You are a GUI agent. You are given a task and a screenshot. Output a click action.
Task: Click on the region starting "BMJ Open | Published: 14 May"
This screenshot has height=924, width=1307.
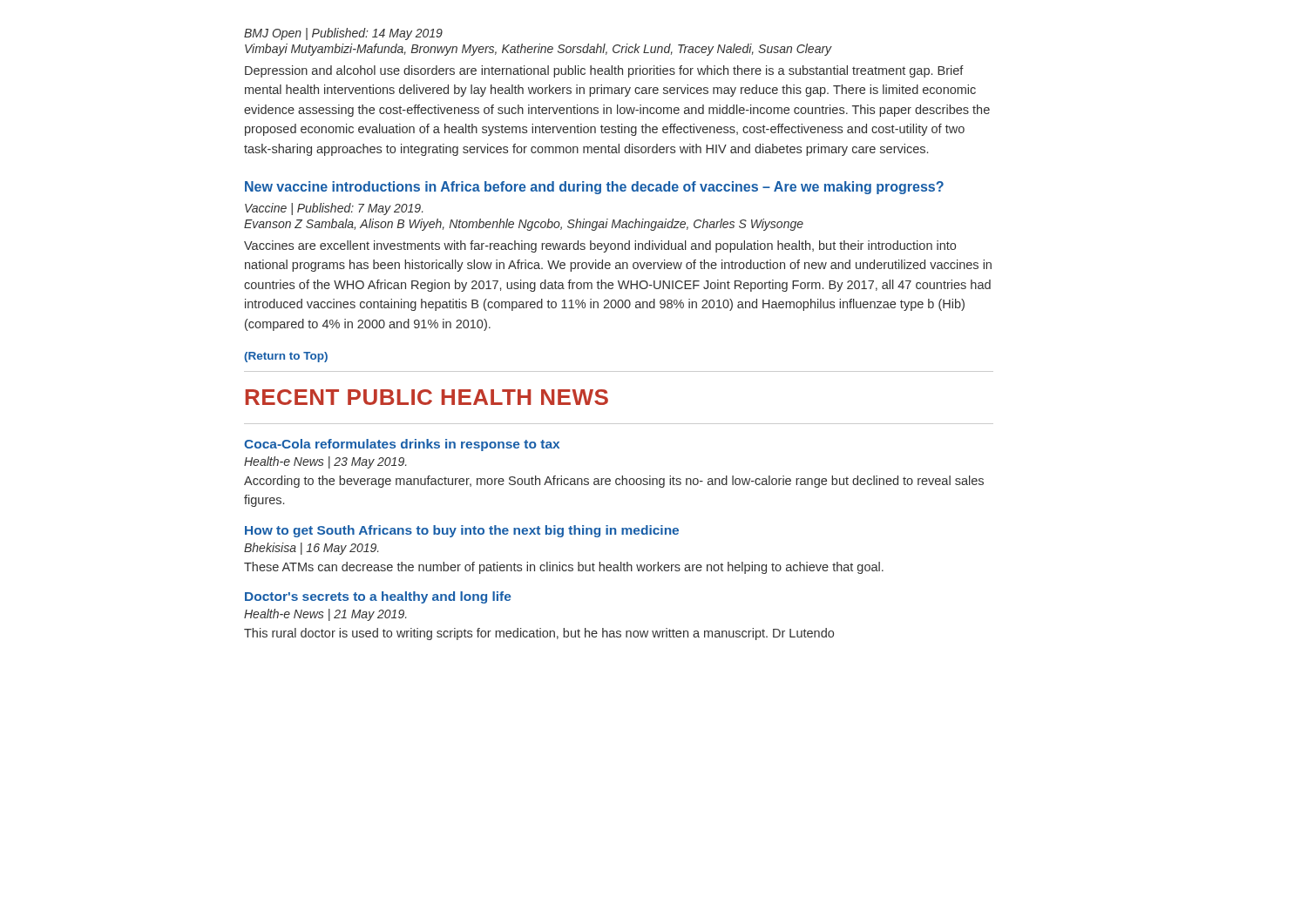coord(343,33)
